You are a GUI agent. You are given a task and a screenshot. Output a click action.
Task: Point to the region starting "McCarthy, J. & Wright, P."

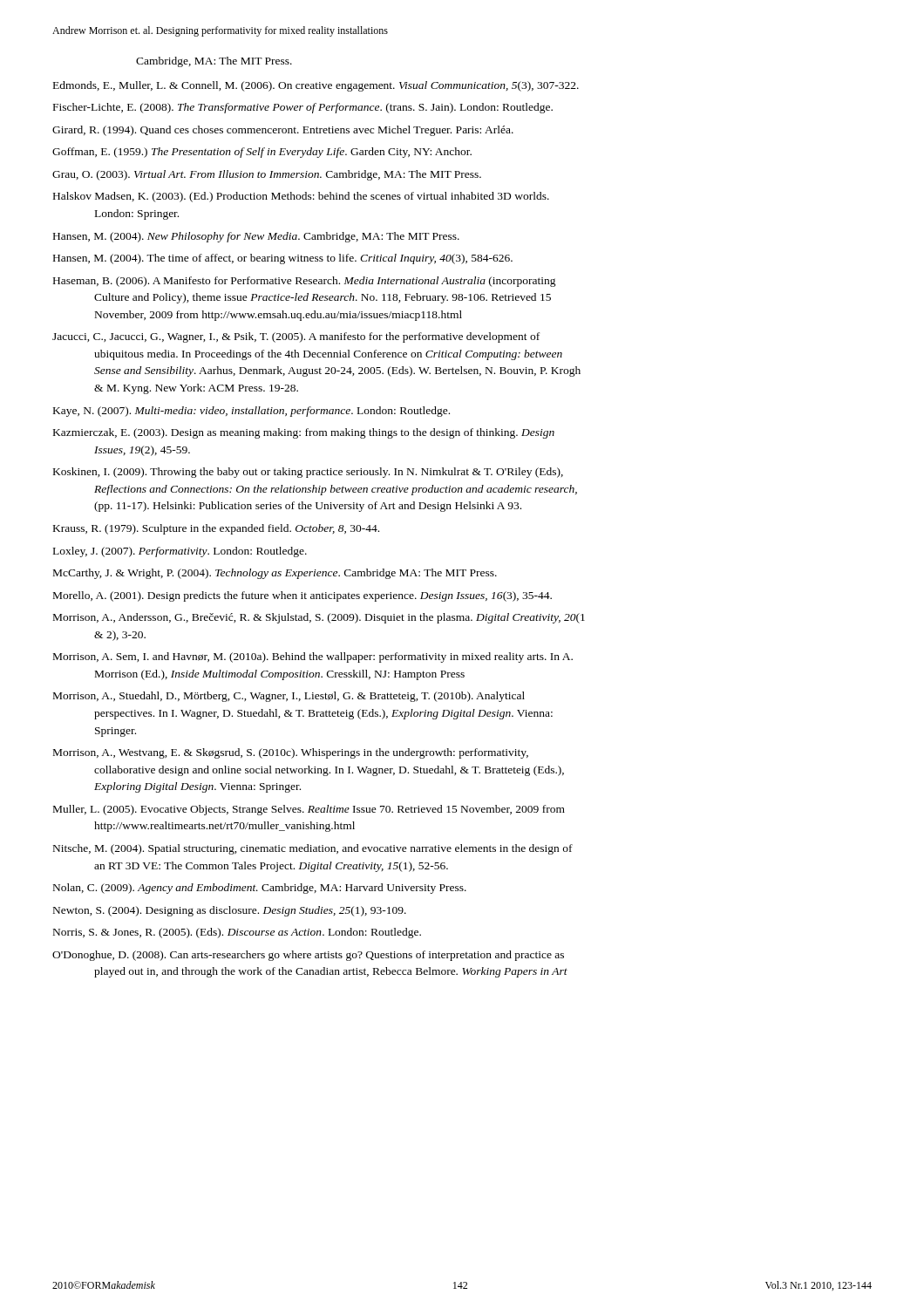275,573
